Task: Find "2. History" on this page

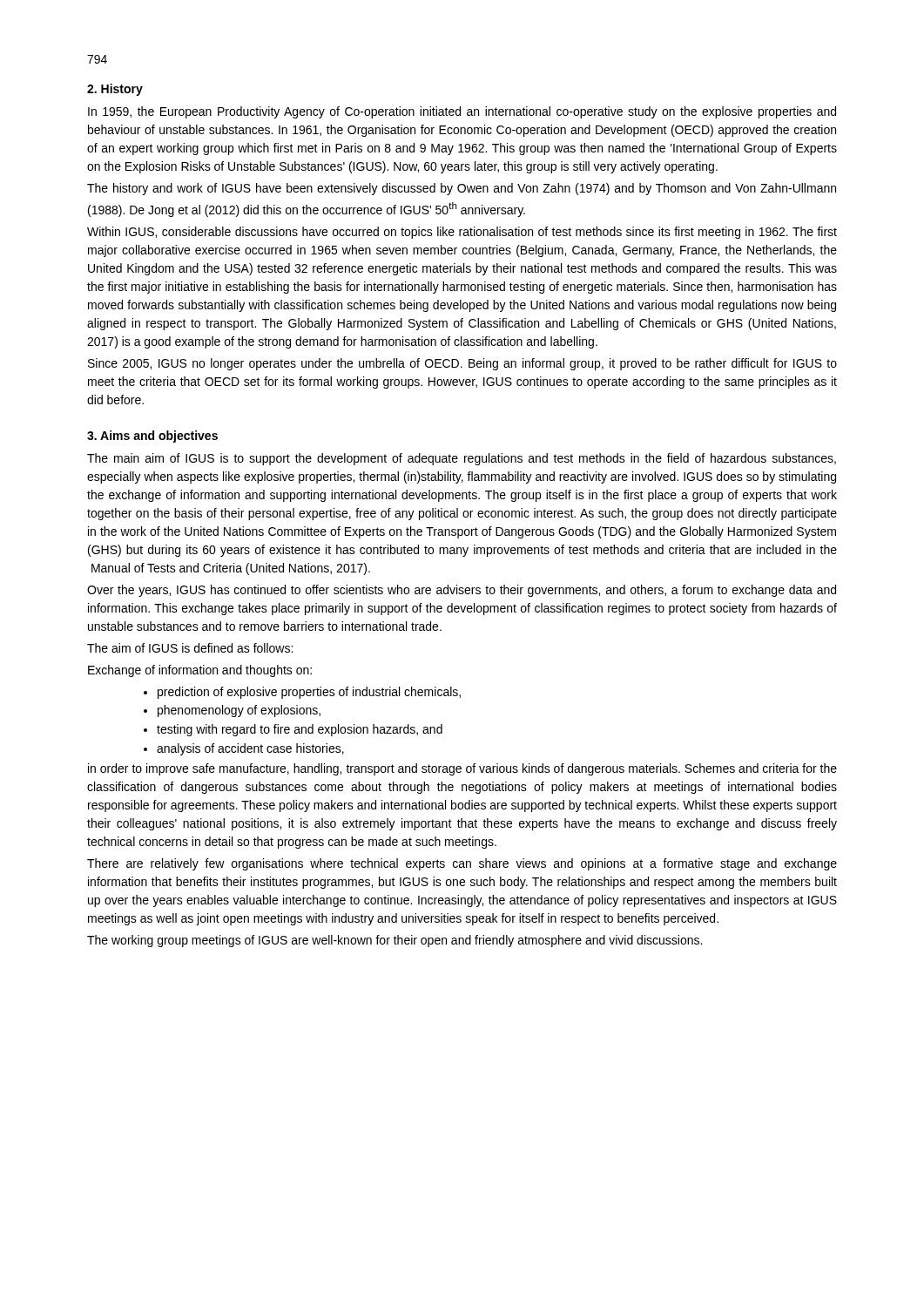Action: click(x=115, y=89)
